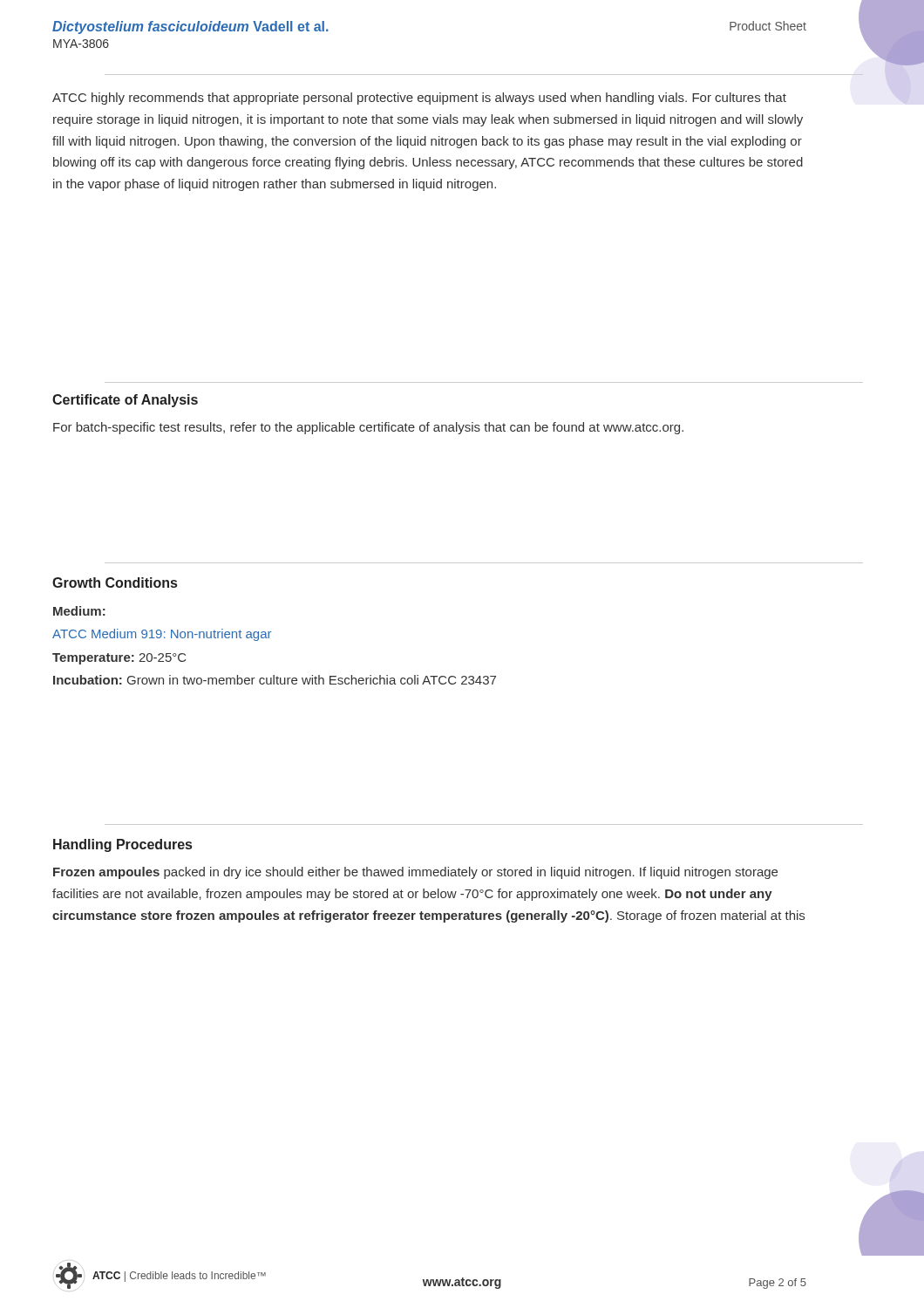
Task: Point to "Certificate of Analysis"
Action: (125, 400)
